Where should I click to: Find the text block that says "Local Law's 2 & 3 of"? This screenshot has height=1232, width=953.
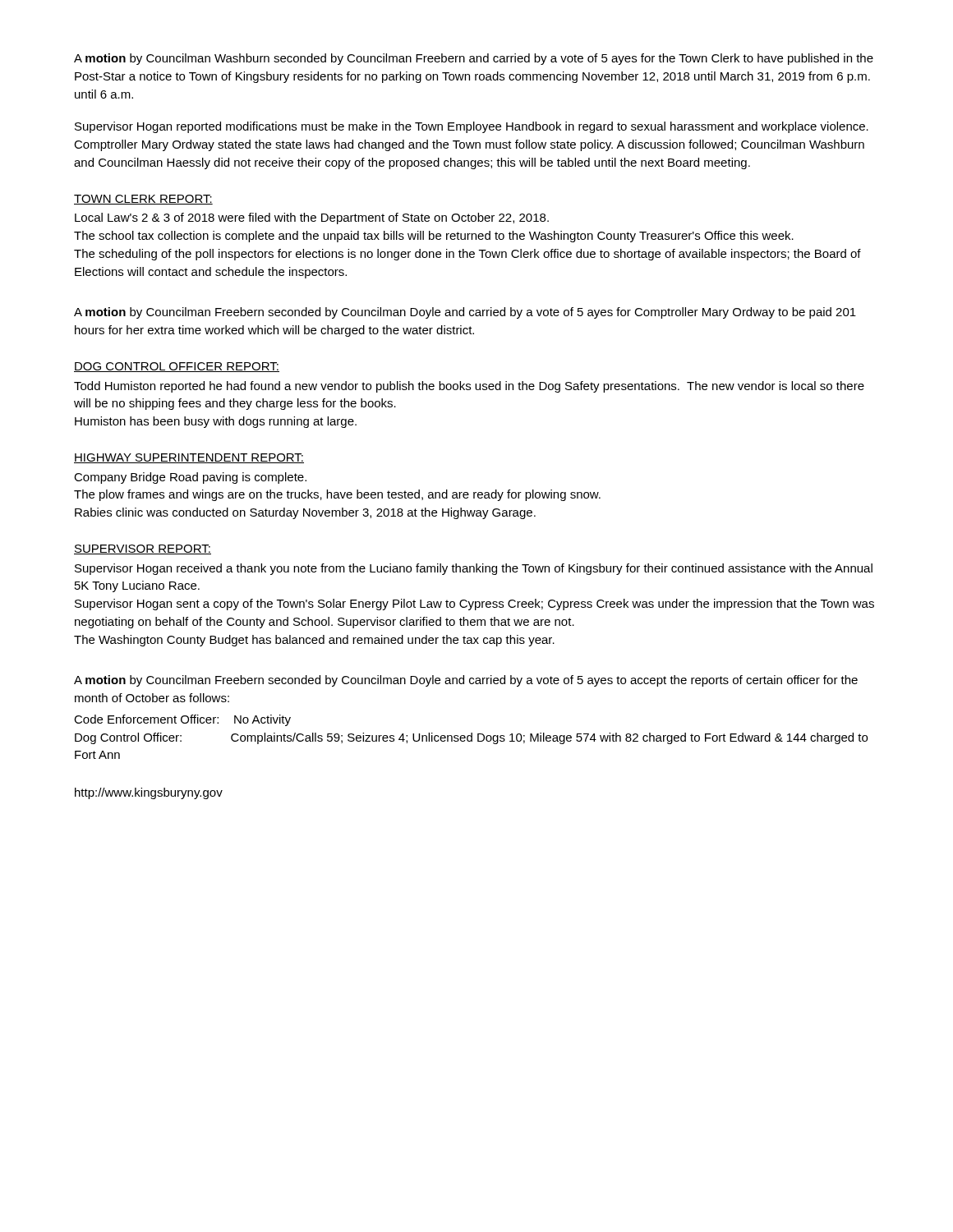(467, 244)
